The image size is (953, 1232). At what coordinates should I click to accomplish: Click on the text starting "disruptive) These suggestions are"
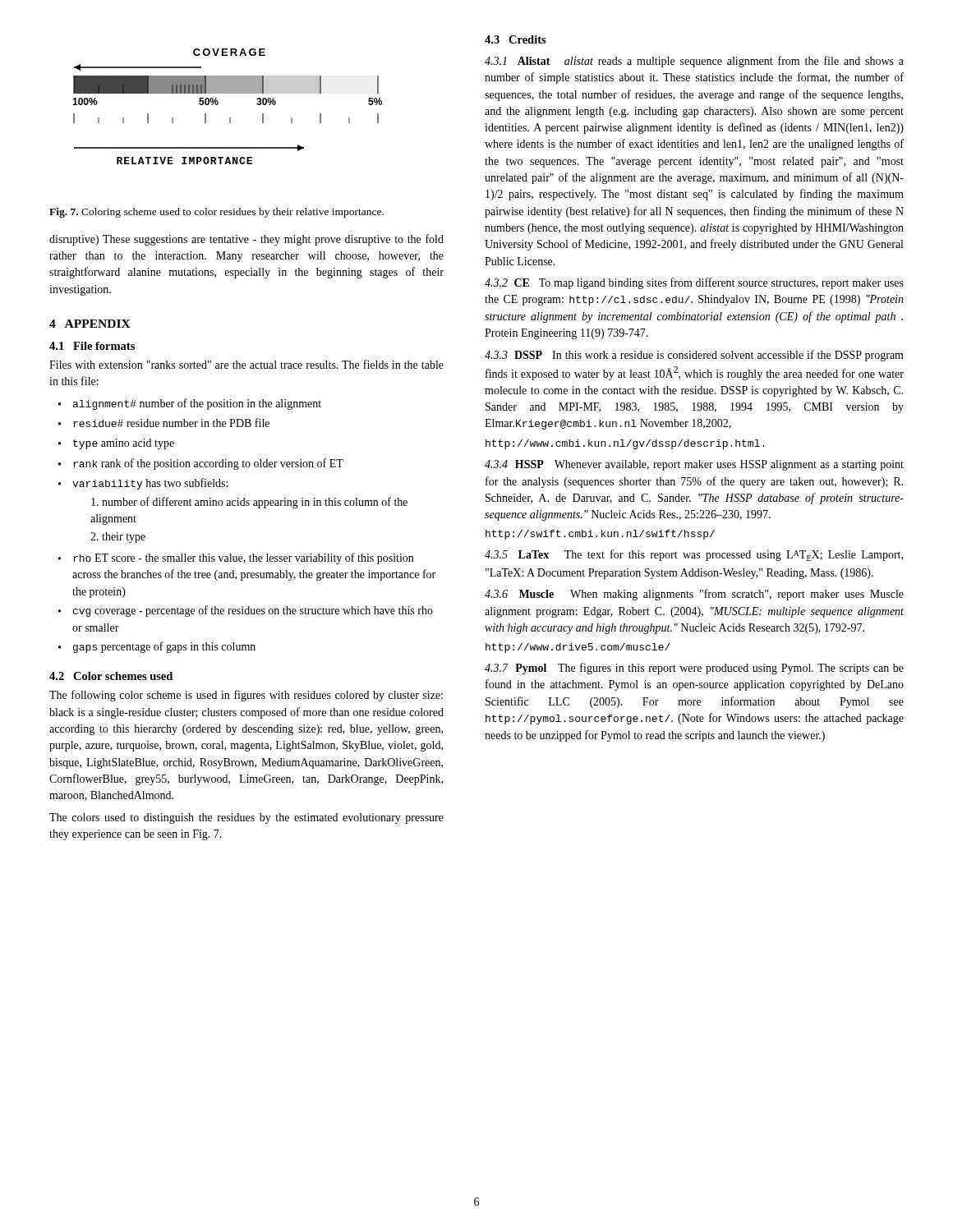[x=246, y=264]
